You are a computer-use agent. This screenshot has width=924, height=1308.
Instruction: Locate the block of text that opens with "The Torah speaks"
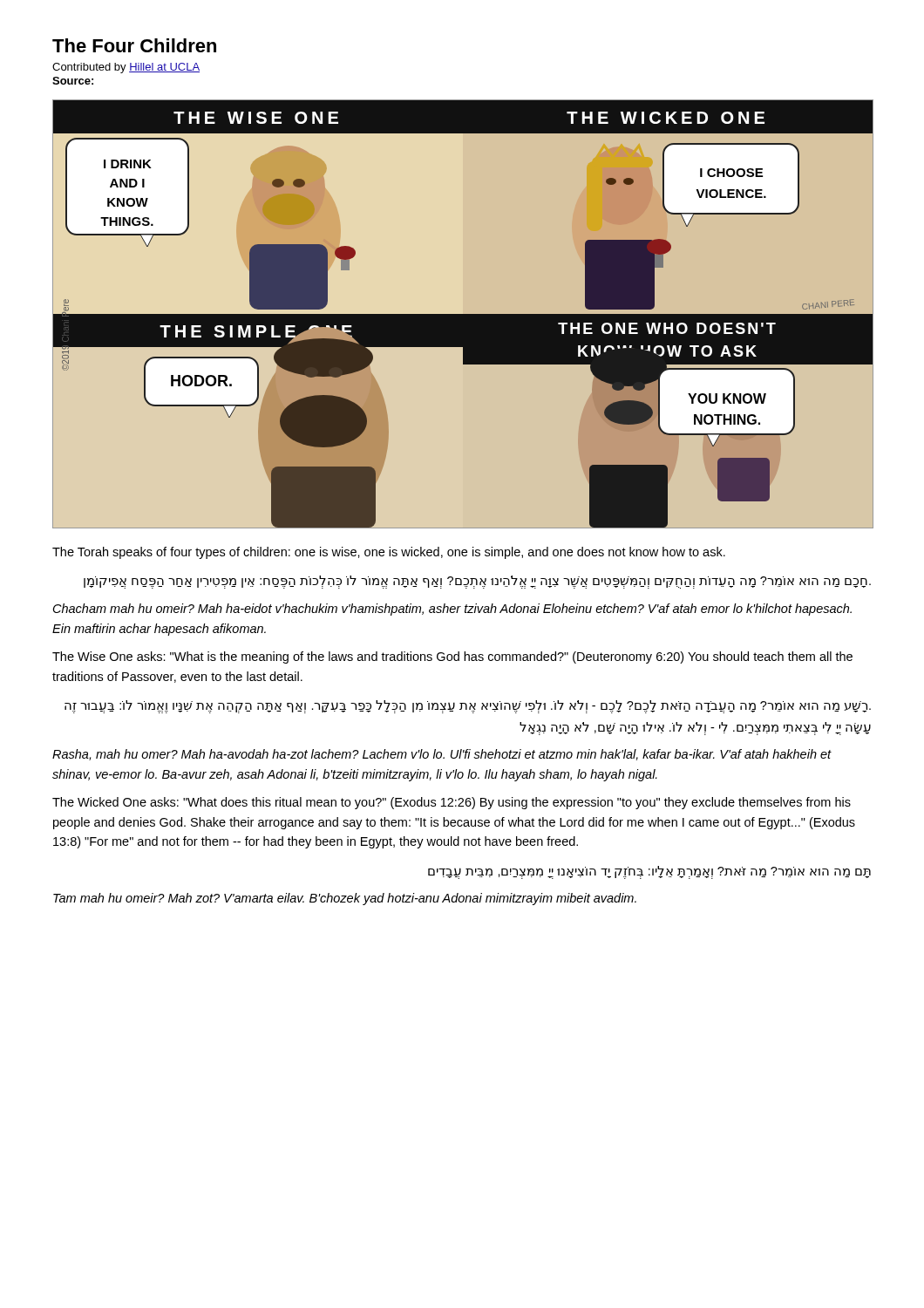pos(389,552)
